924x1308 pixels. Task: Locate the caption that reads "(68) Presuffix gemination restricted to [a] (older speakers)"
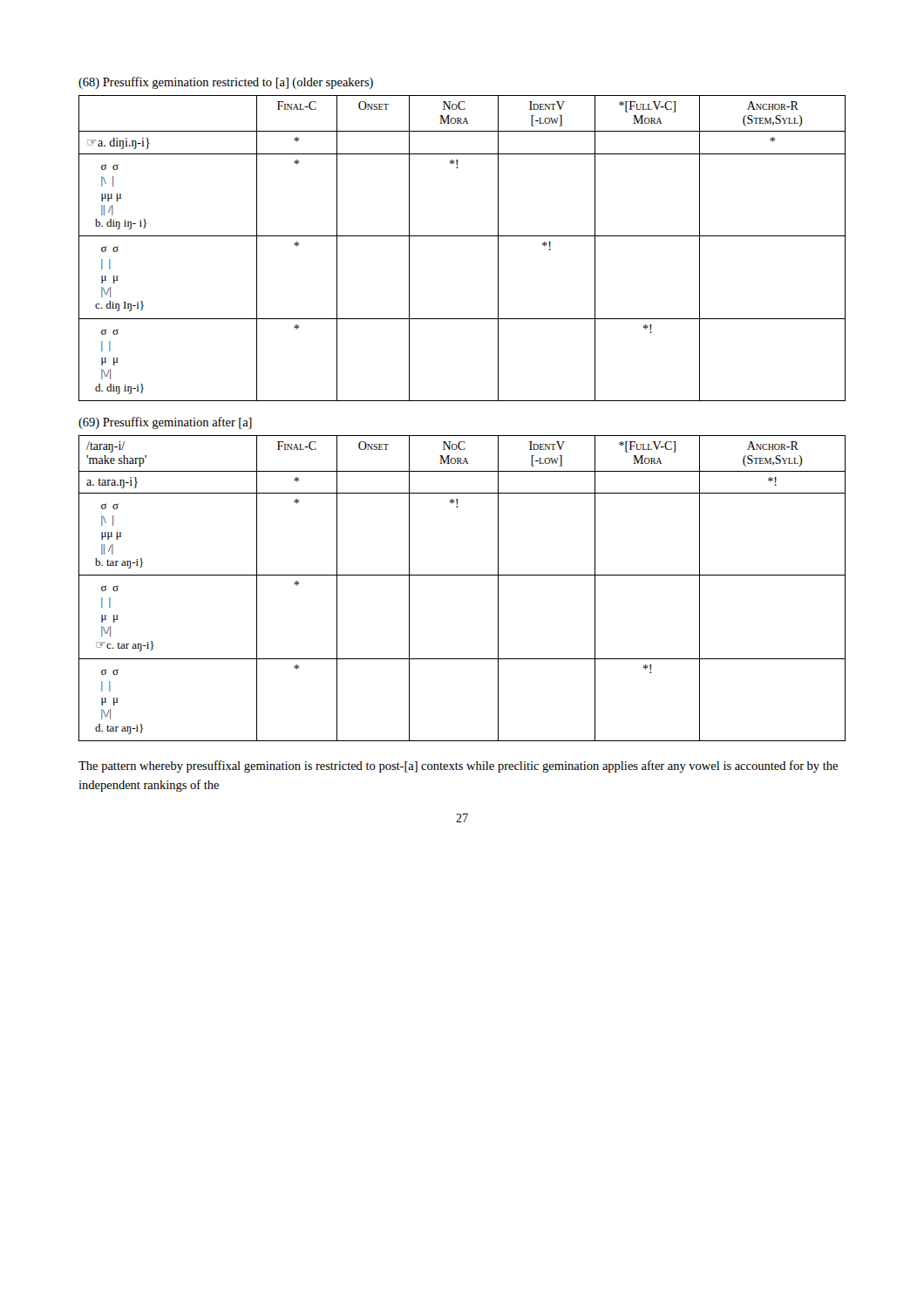(226, 82)
